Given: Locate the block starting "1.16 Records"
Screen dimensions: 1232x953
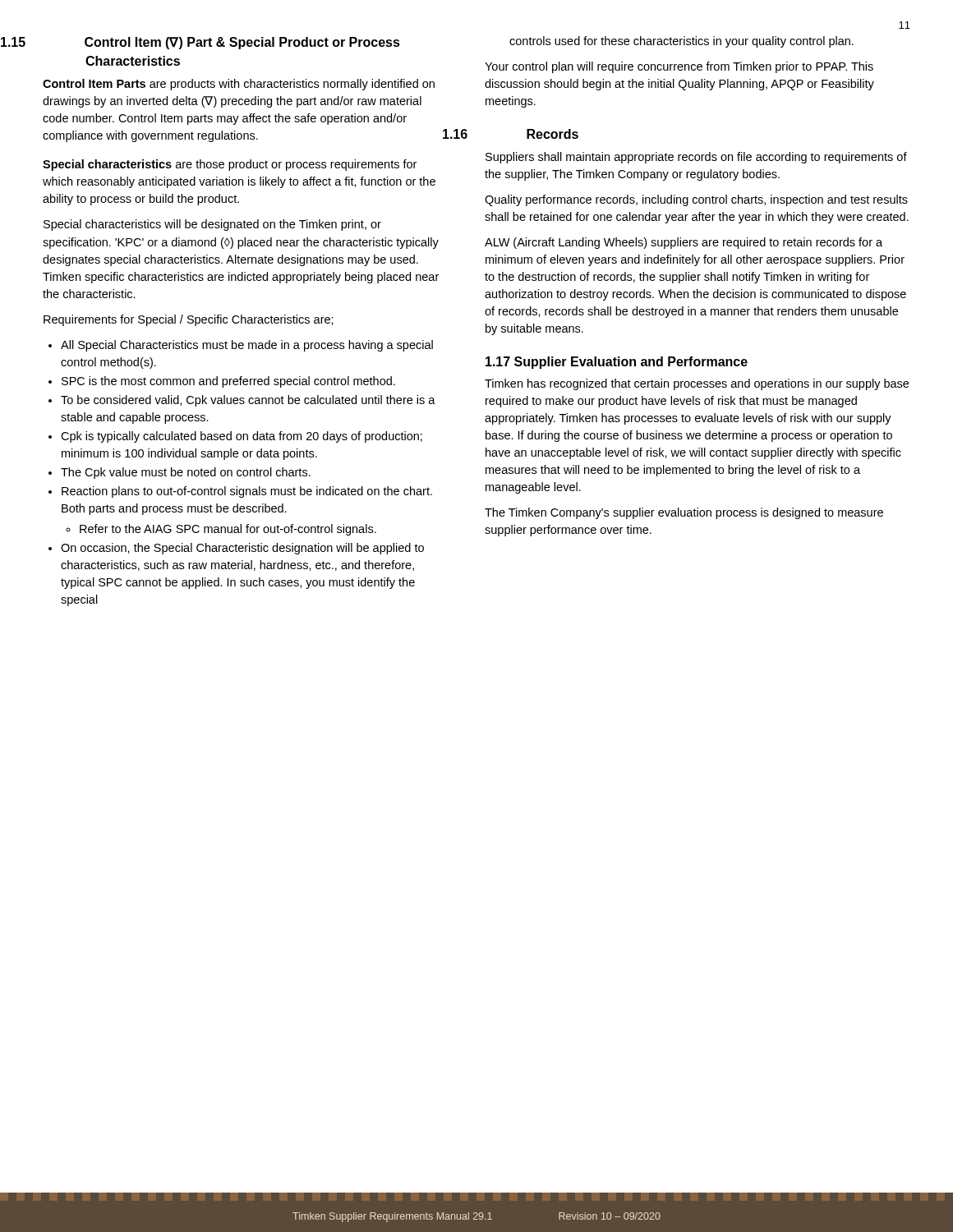Looking at the screenshot, I should tap(552, 134).
